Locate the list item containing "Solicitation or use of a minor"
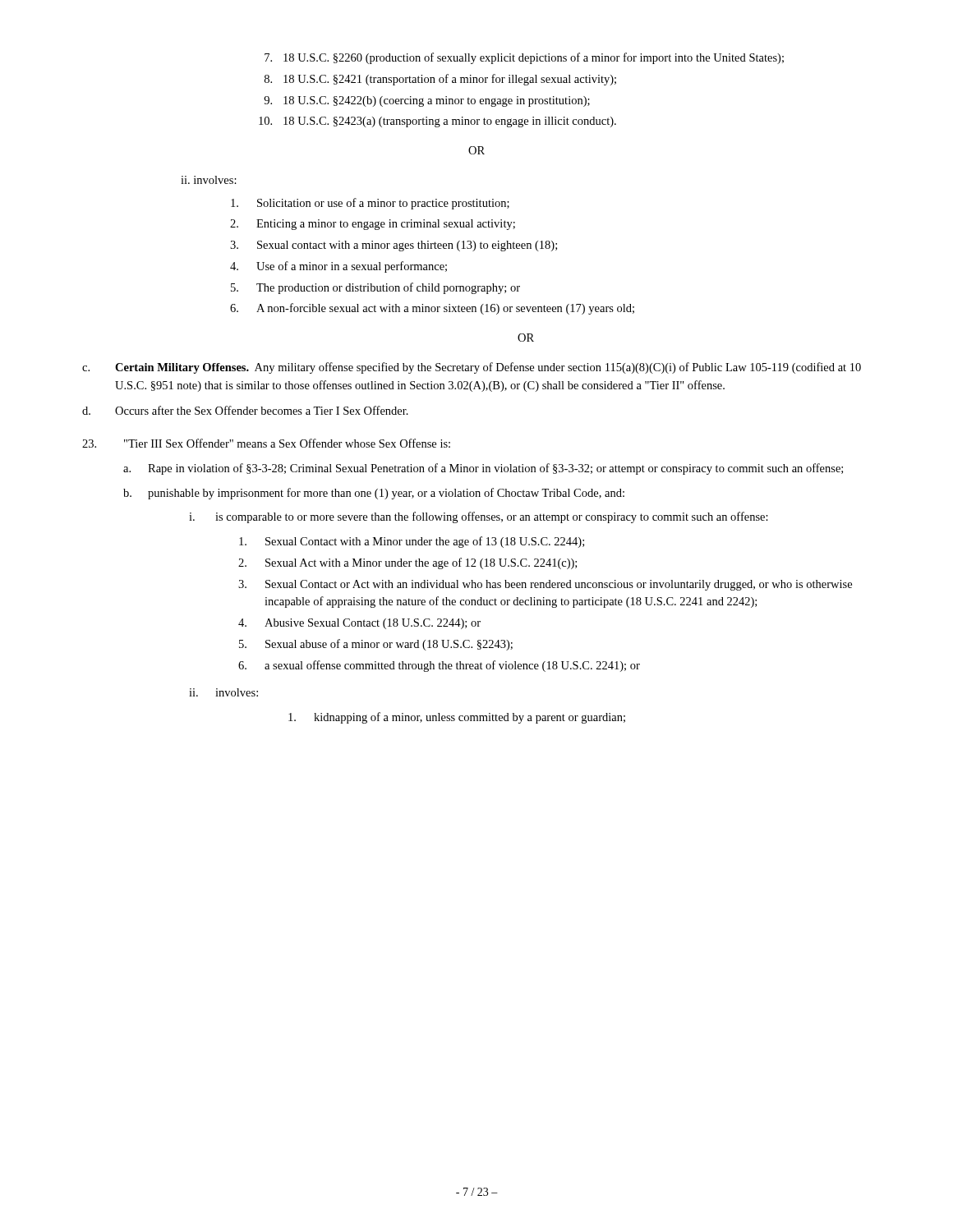Image resolution: width=953 pixels, height=1232 pixels. (550, 256)
